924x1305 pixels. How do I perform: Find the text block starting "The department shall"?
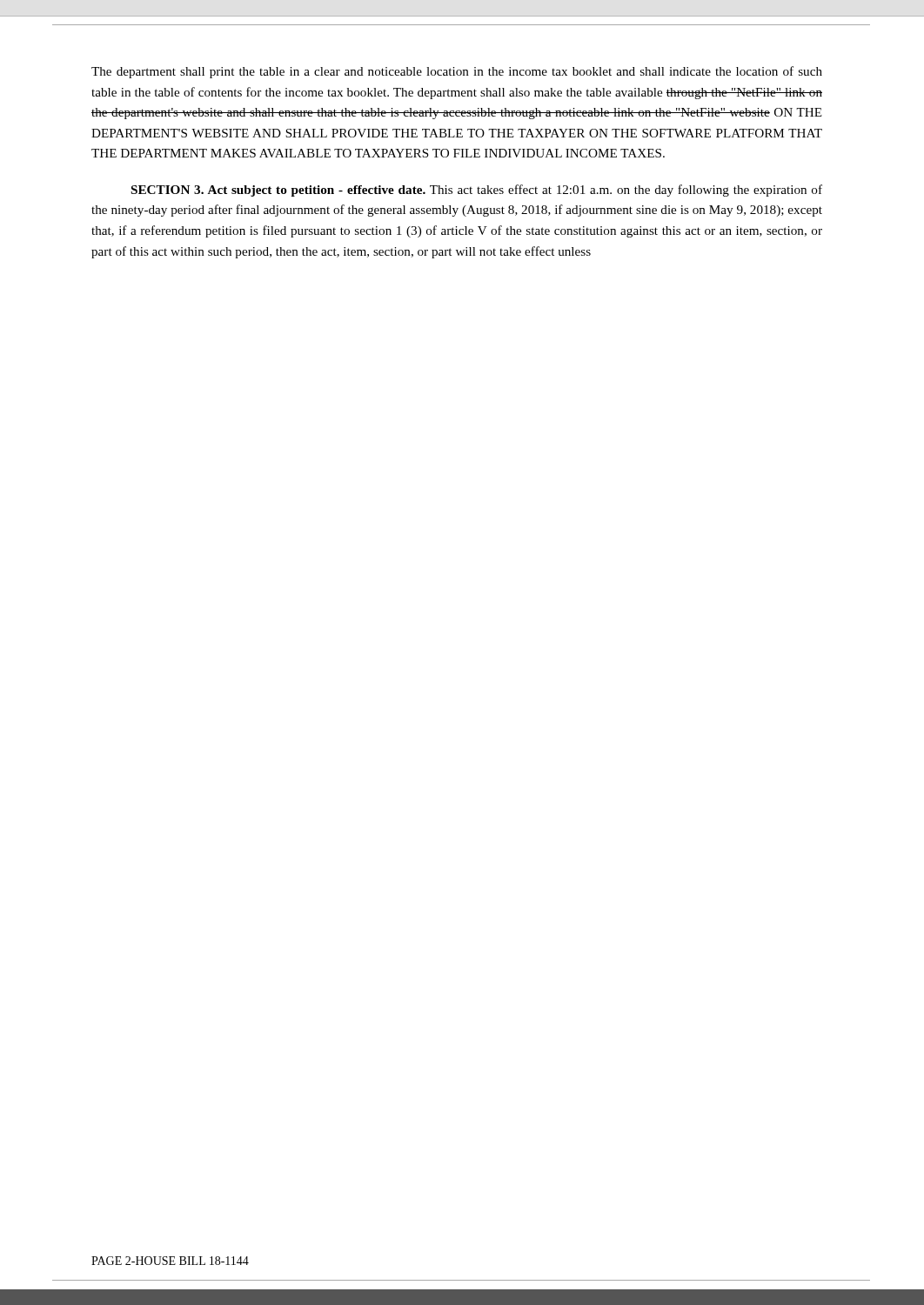(x=457, y=112)
